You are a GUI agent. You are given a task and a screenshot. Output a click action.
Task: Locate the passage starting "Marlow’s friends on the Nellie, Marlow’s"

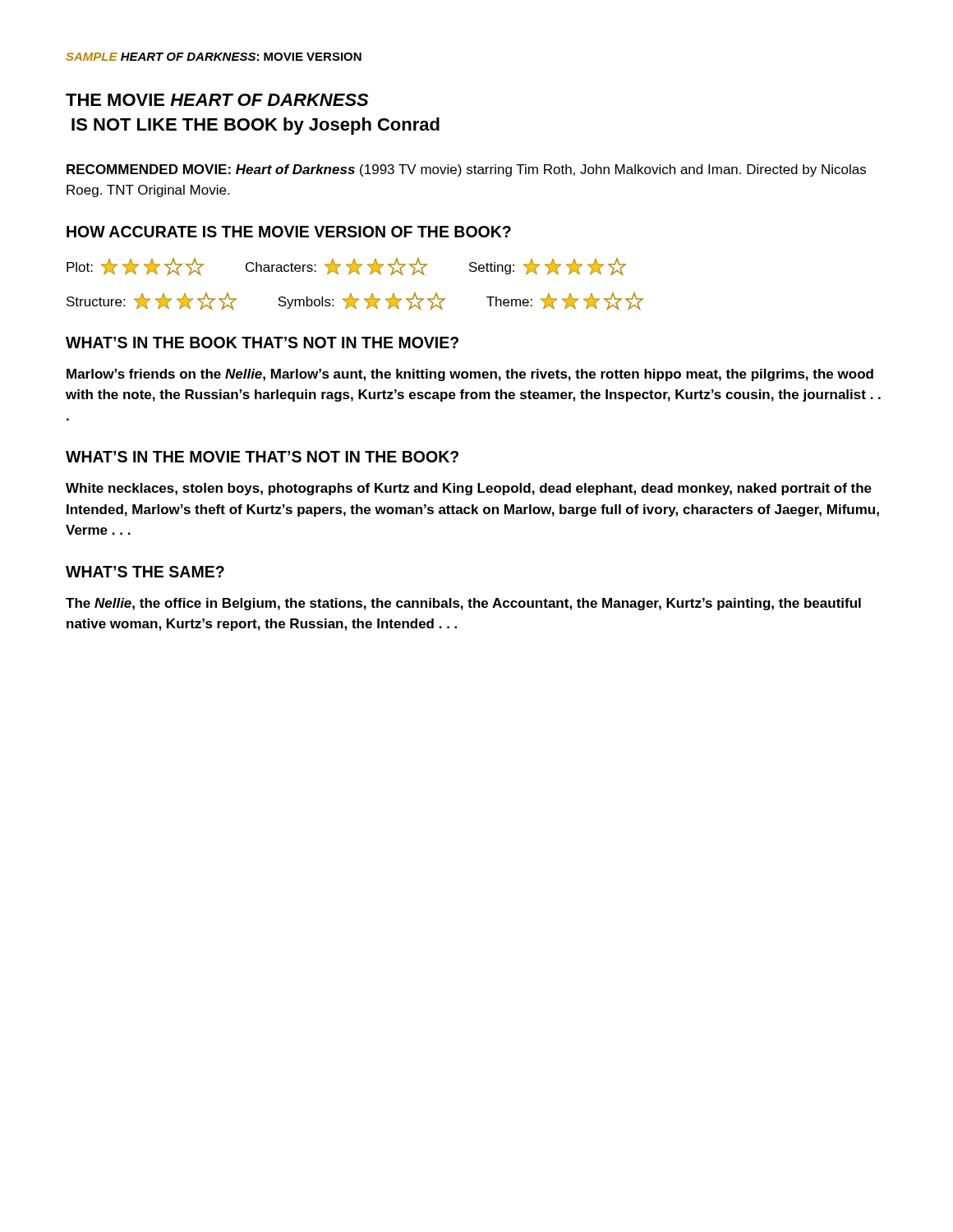click(474, 395)
